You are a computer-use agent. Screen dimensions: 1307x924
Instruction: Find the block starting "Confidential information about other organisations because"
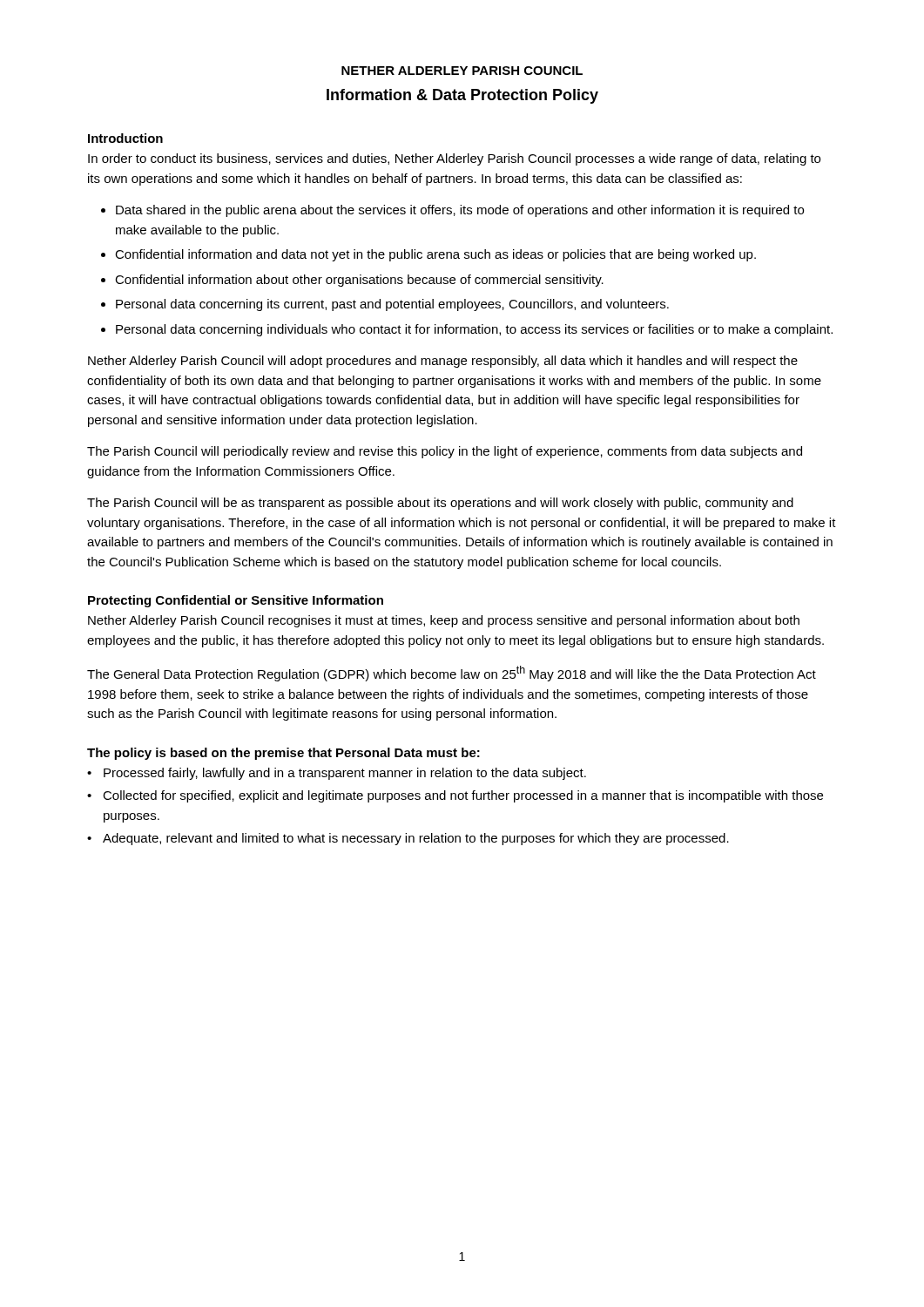pos(360,279)
